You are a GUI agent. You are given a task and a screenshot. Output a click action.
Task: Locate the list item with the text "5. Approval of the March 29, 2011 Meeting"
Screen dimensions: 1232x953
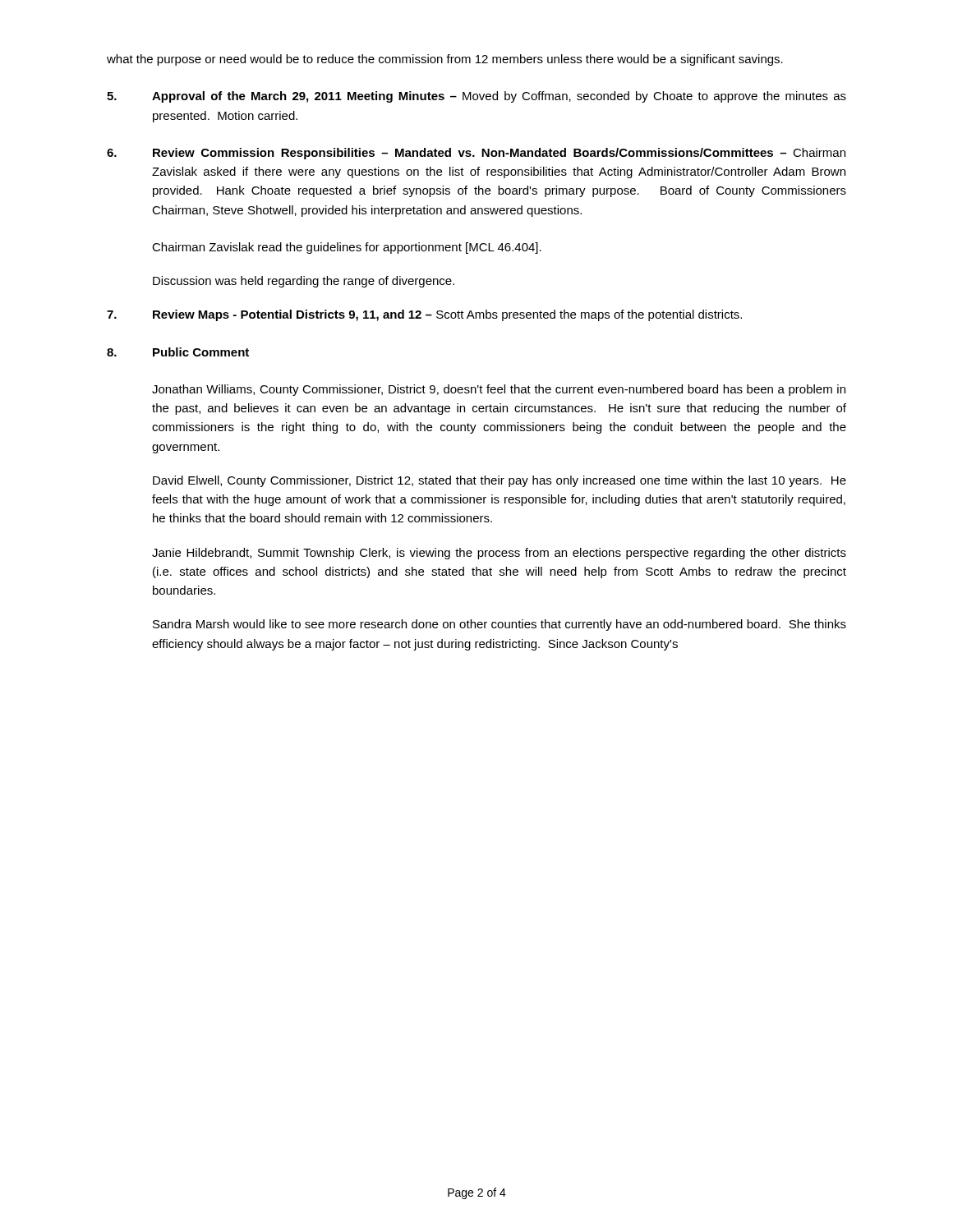tap(476, 106)
